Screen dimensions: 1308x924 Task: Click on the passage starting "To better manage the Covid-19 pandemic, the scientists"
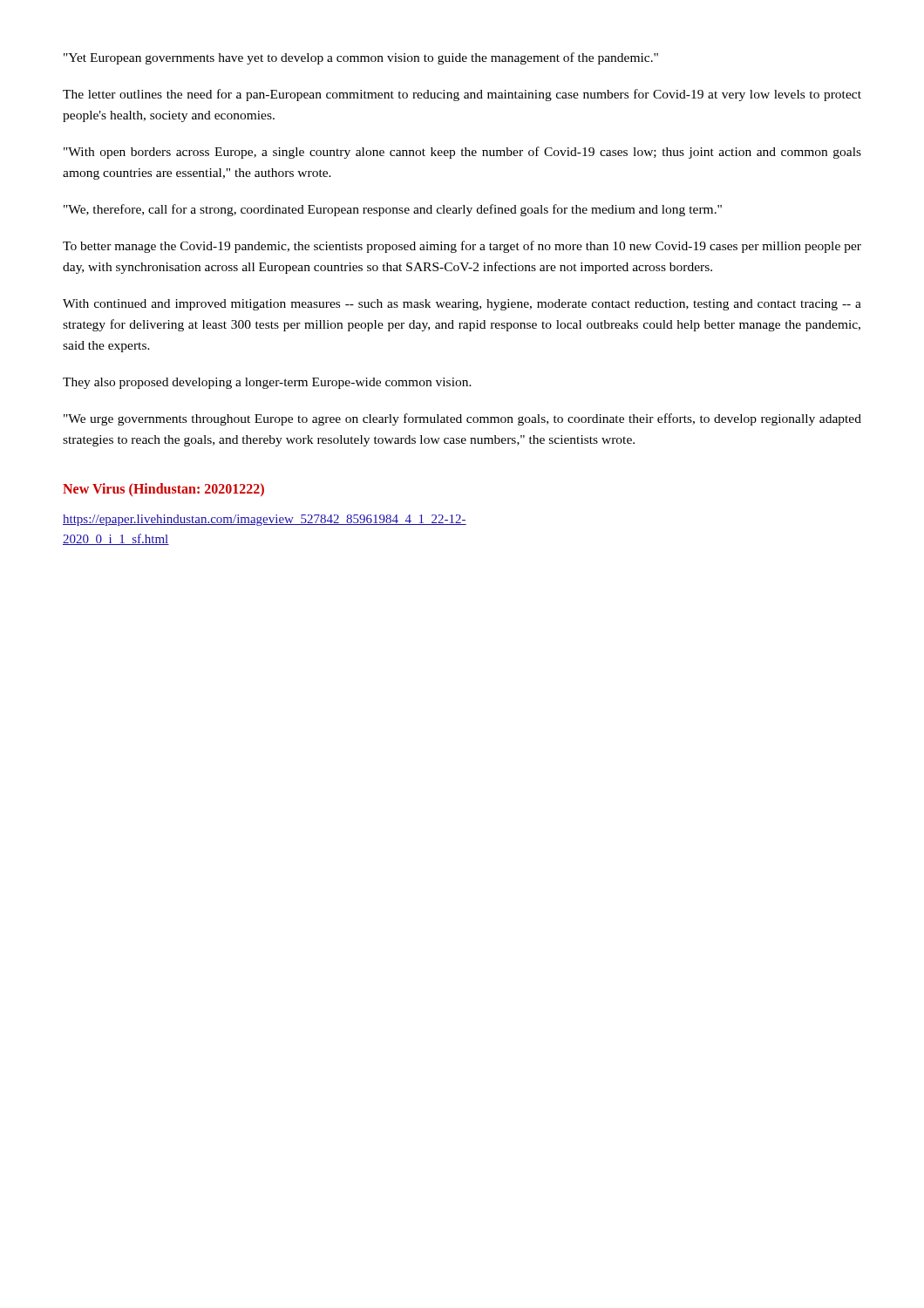tap(462, 256)
